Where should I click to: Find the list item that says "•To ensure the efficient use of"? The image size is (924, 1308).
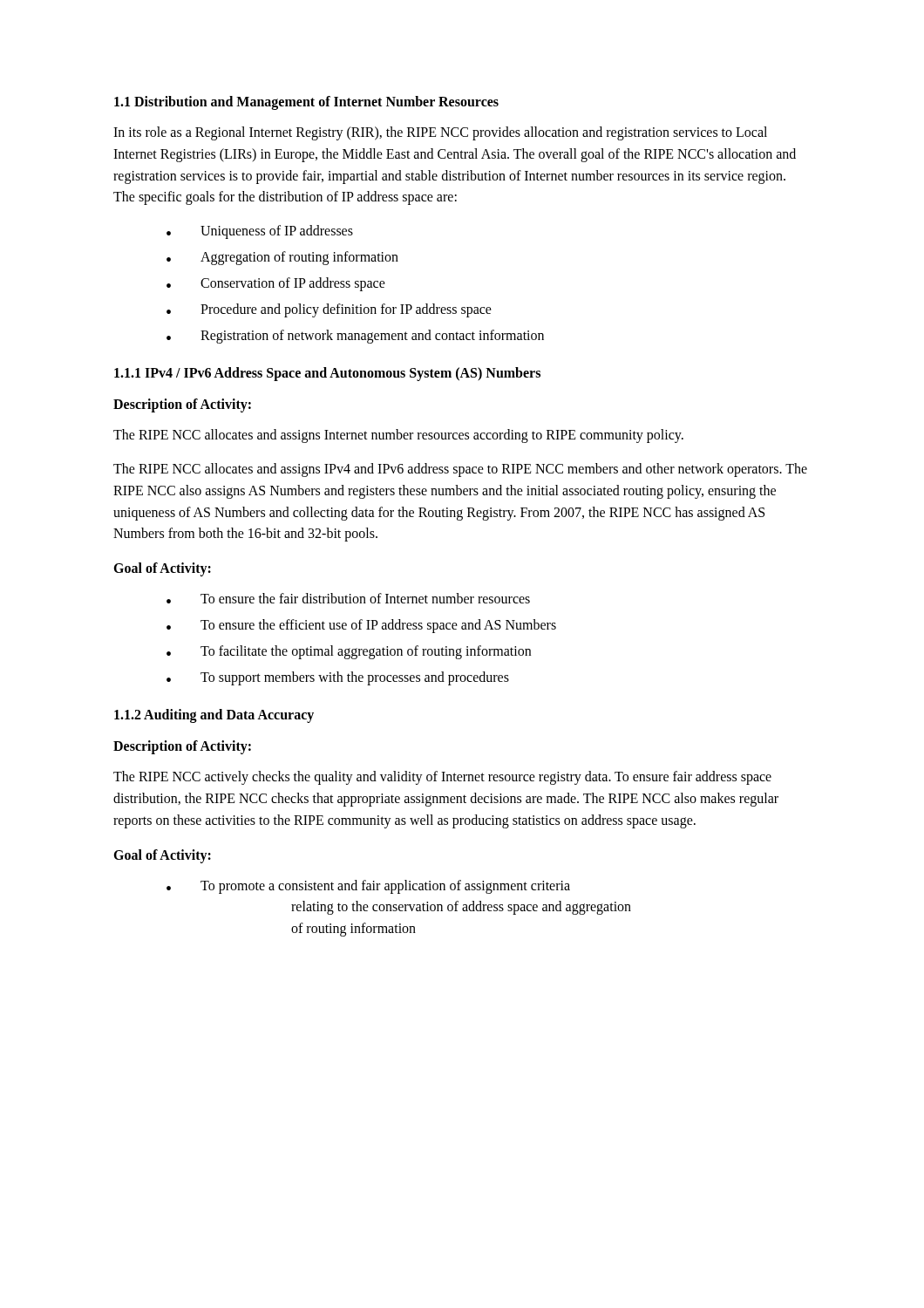tap(488, 627)
